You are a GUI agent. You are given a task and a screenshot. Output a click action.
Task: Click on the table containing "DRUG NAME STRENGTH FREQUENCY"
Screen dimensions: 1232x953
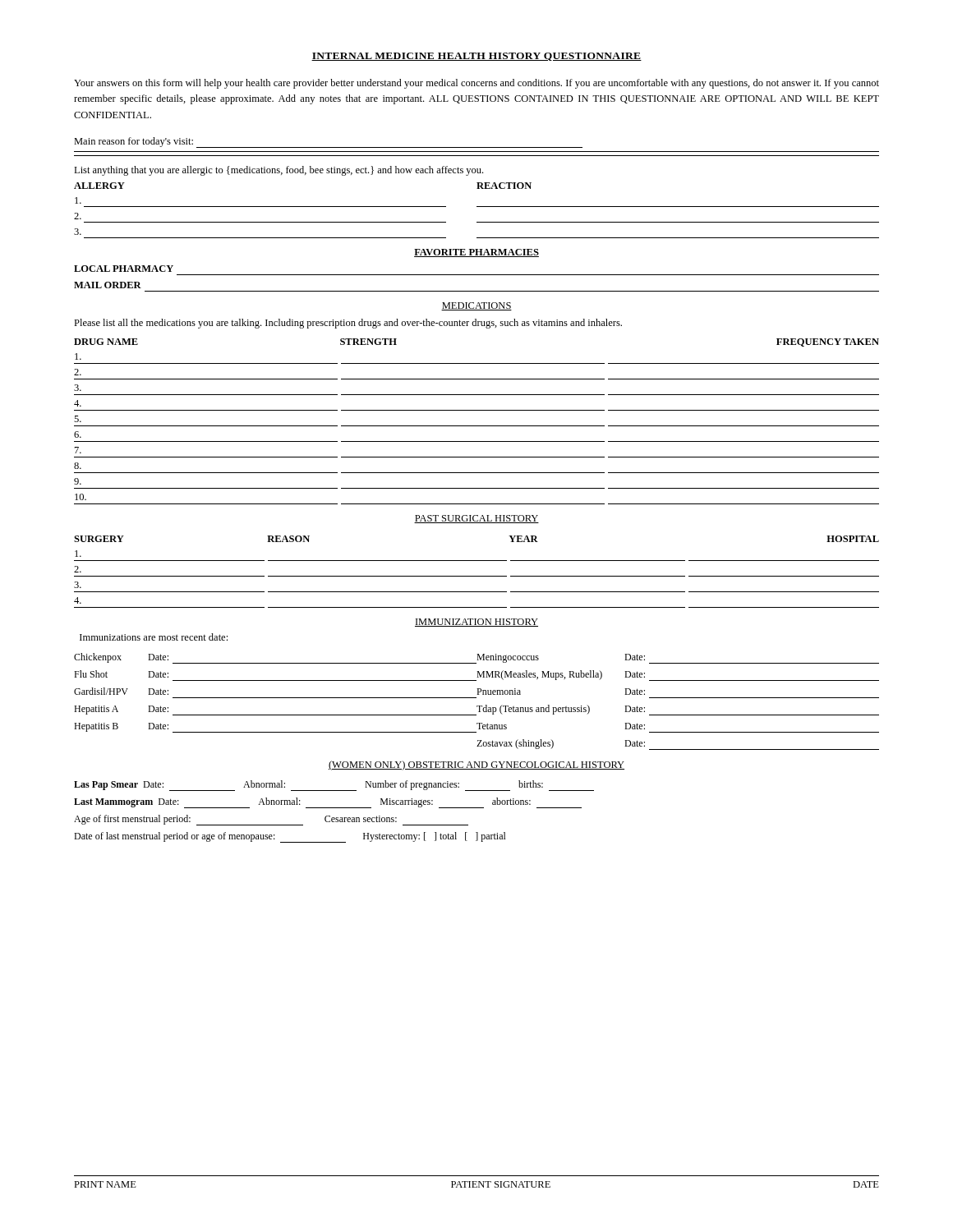click(476, 420)
